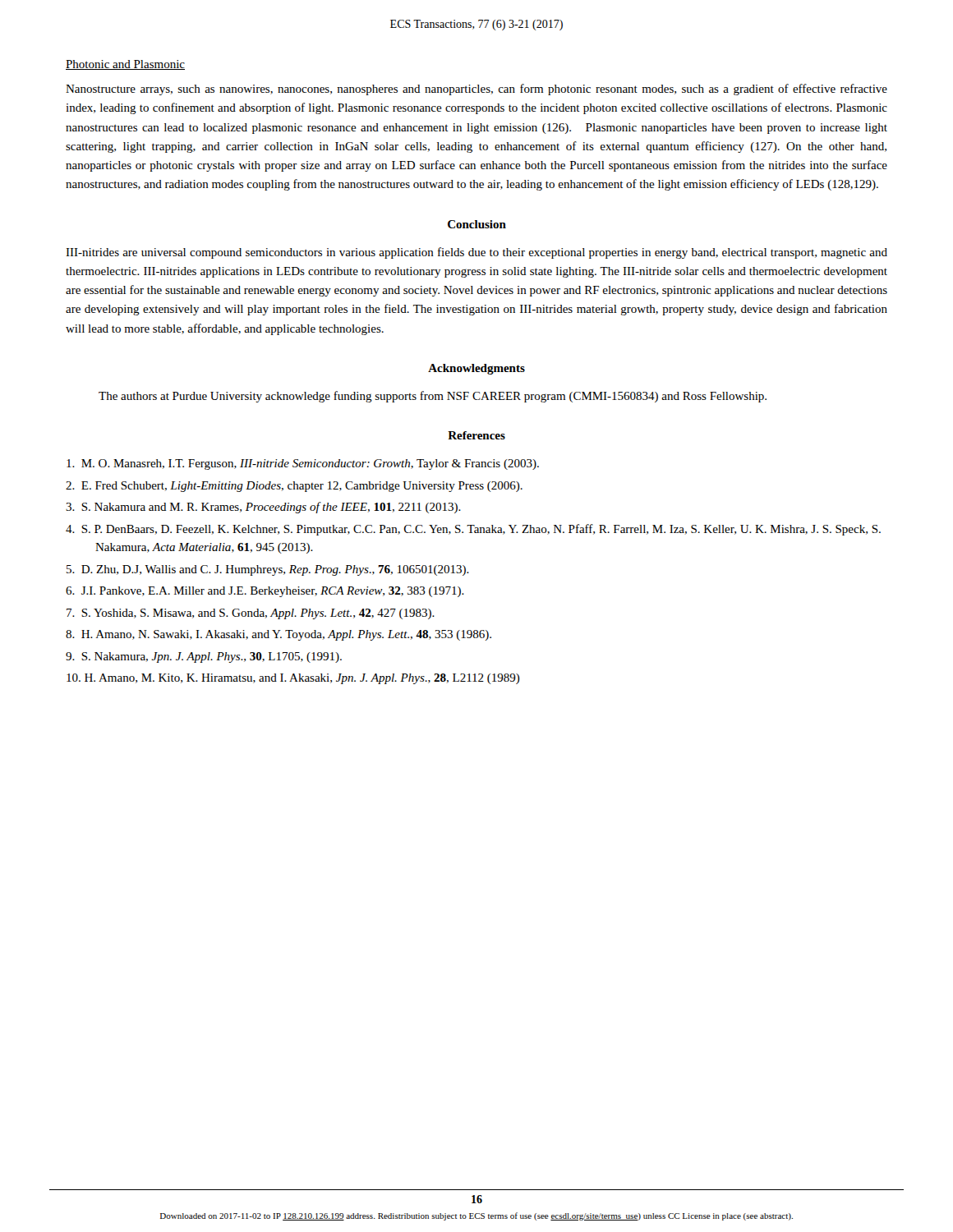Find the block on this page that starts "4. S. P. DenBaars, D. Feezell, K."
This screenshot has height=1232, width=953.
click(474, 538)
